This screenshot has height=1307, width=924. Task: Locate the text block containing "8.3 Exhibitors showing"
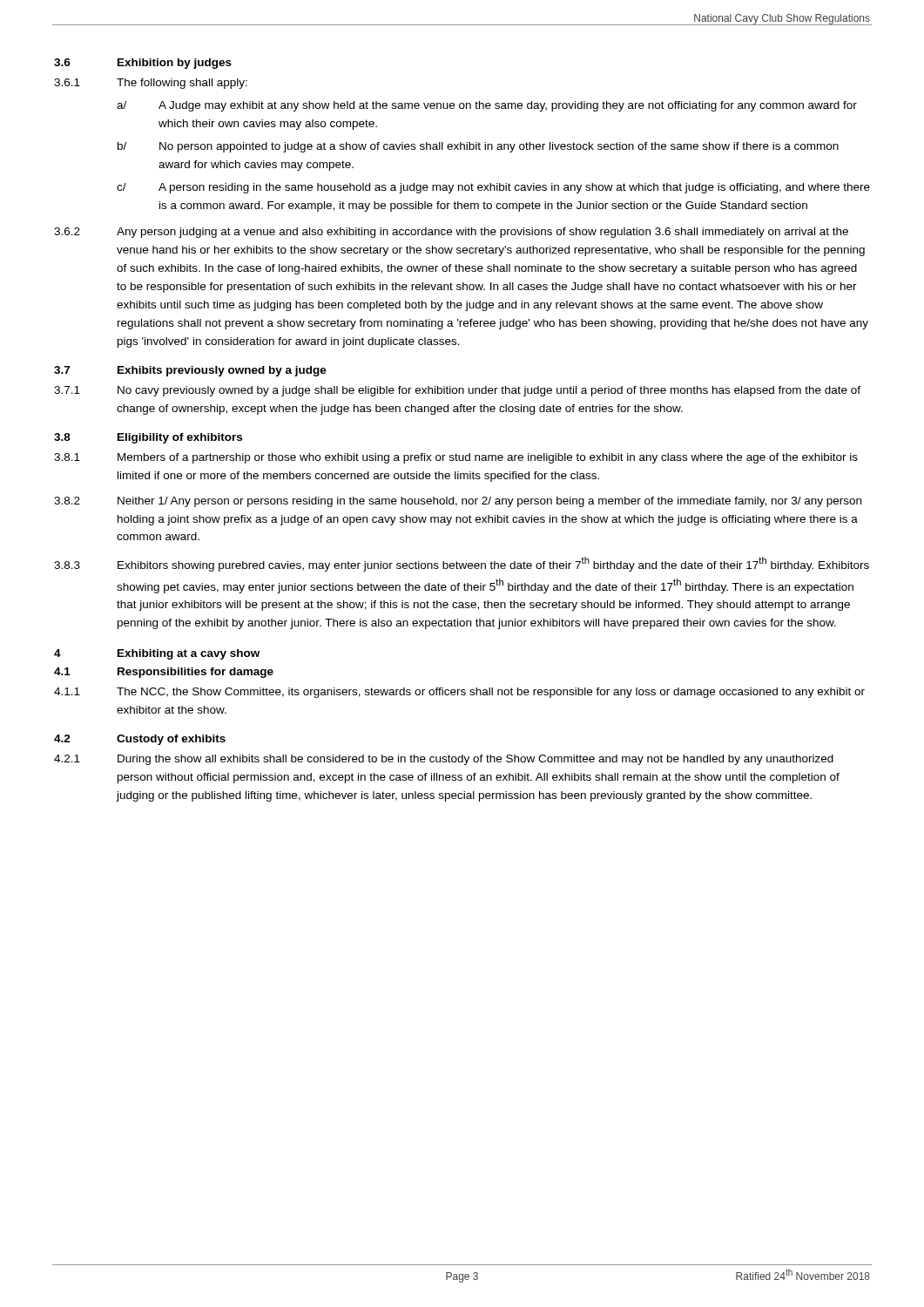click(462, 593)
